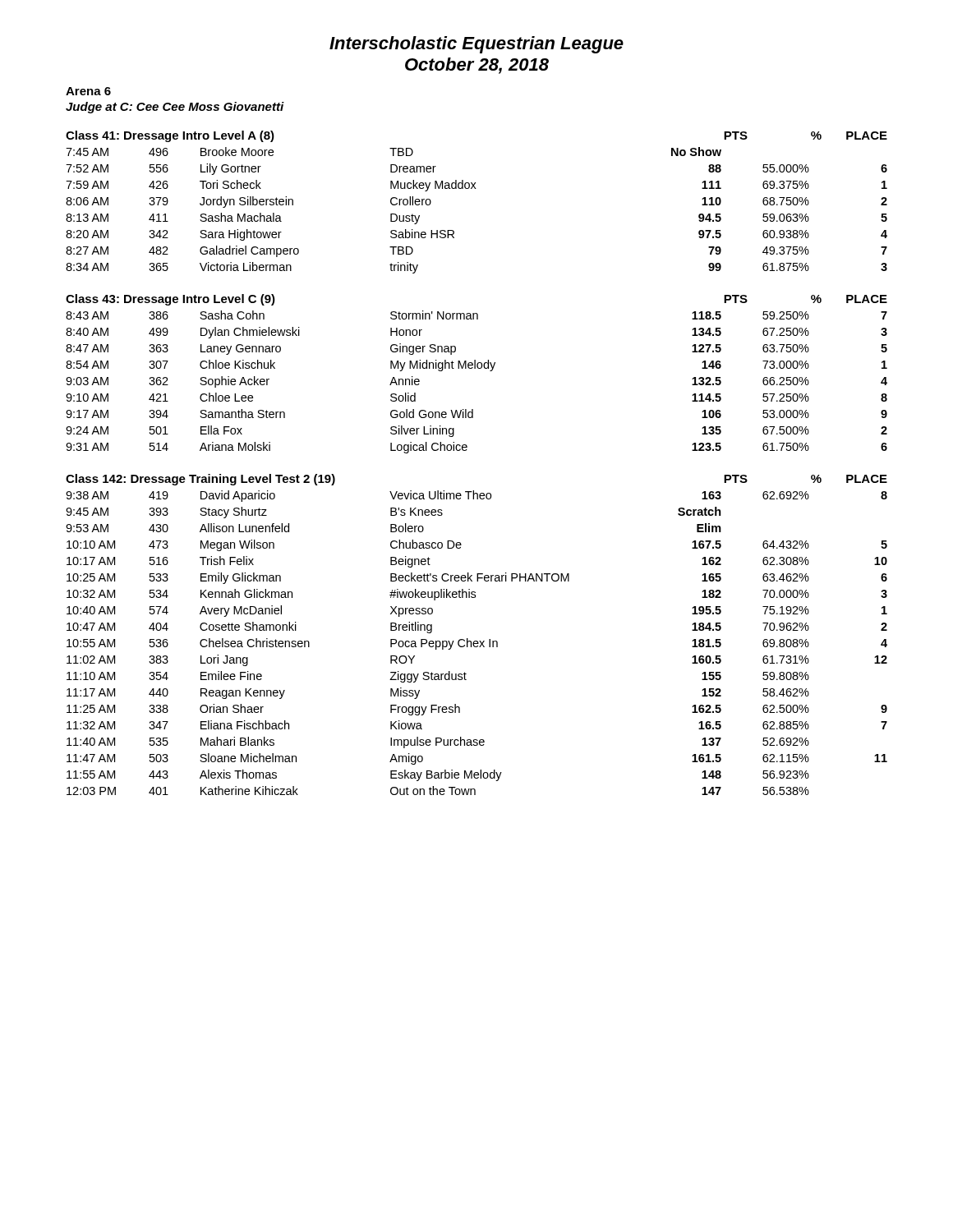Point to the section header beginning "Class 41: Dressage"
Viewport: 953px width, 1232px height.
coord(175,136)
